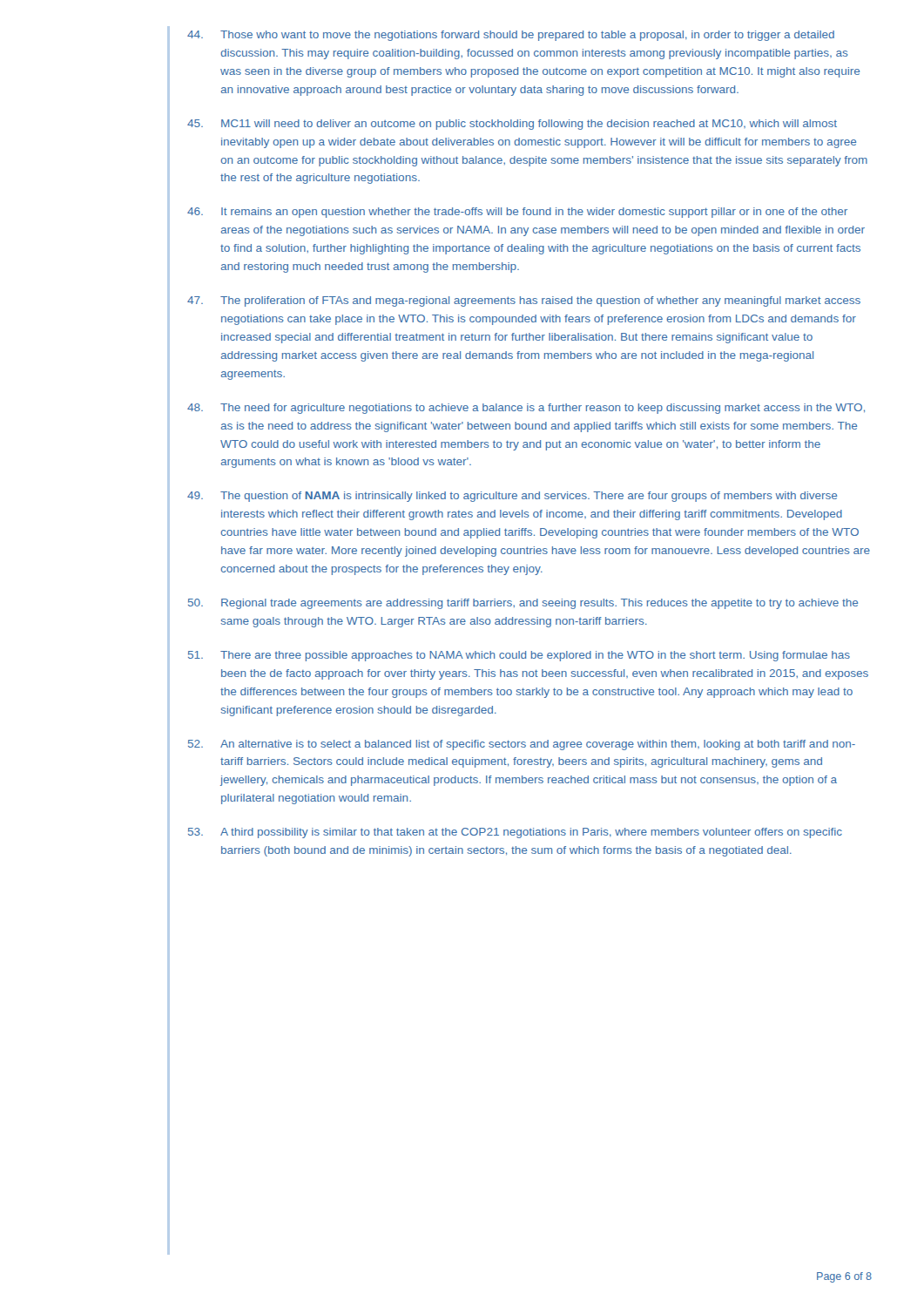Point to the element starting "50. Regional trade agreements are"
Screen dimensions: 1307x924
529,612
